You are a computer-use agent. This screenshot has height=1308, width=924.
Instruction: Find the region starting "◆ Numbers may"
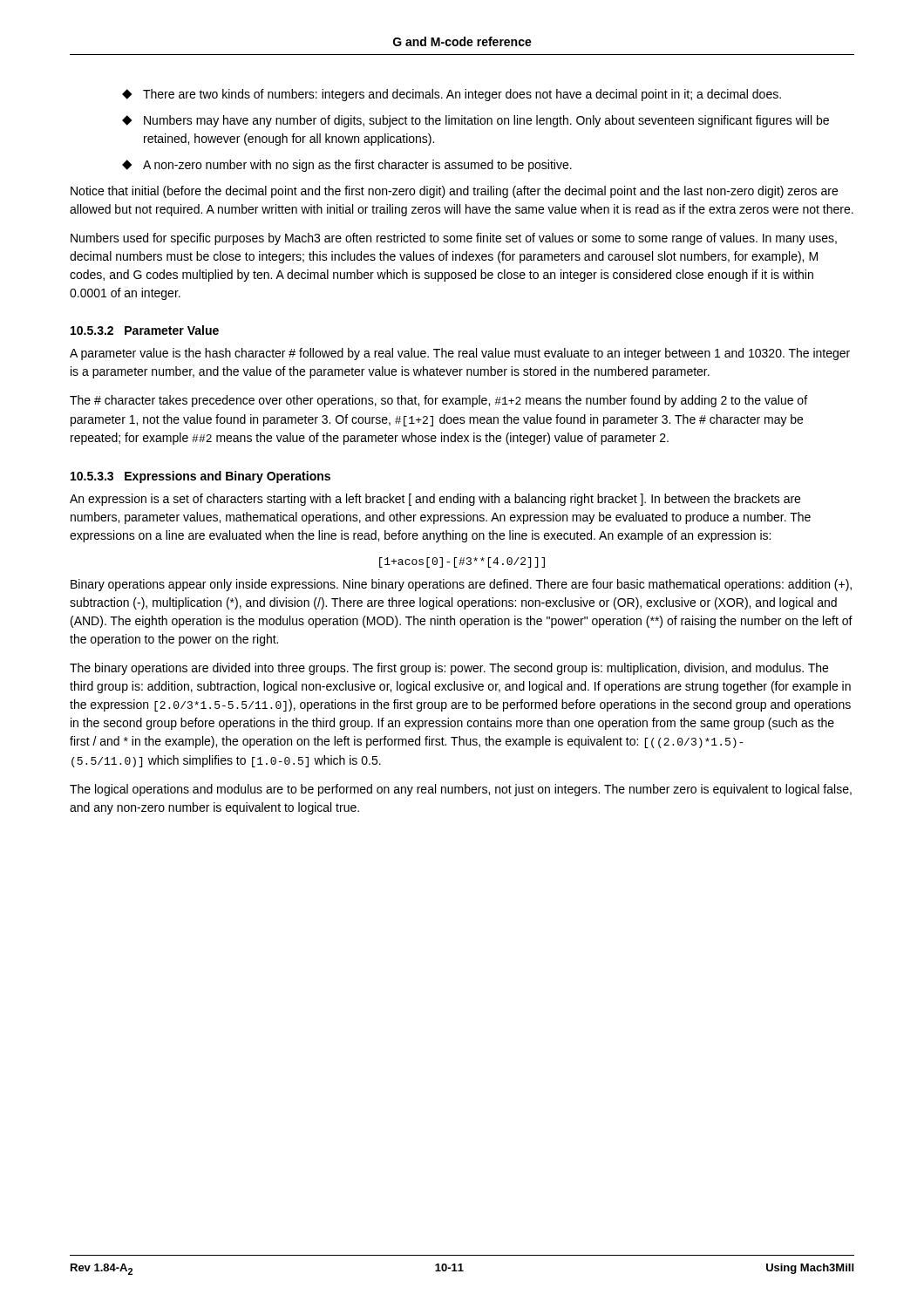coord(488,130)
